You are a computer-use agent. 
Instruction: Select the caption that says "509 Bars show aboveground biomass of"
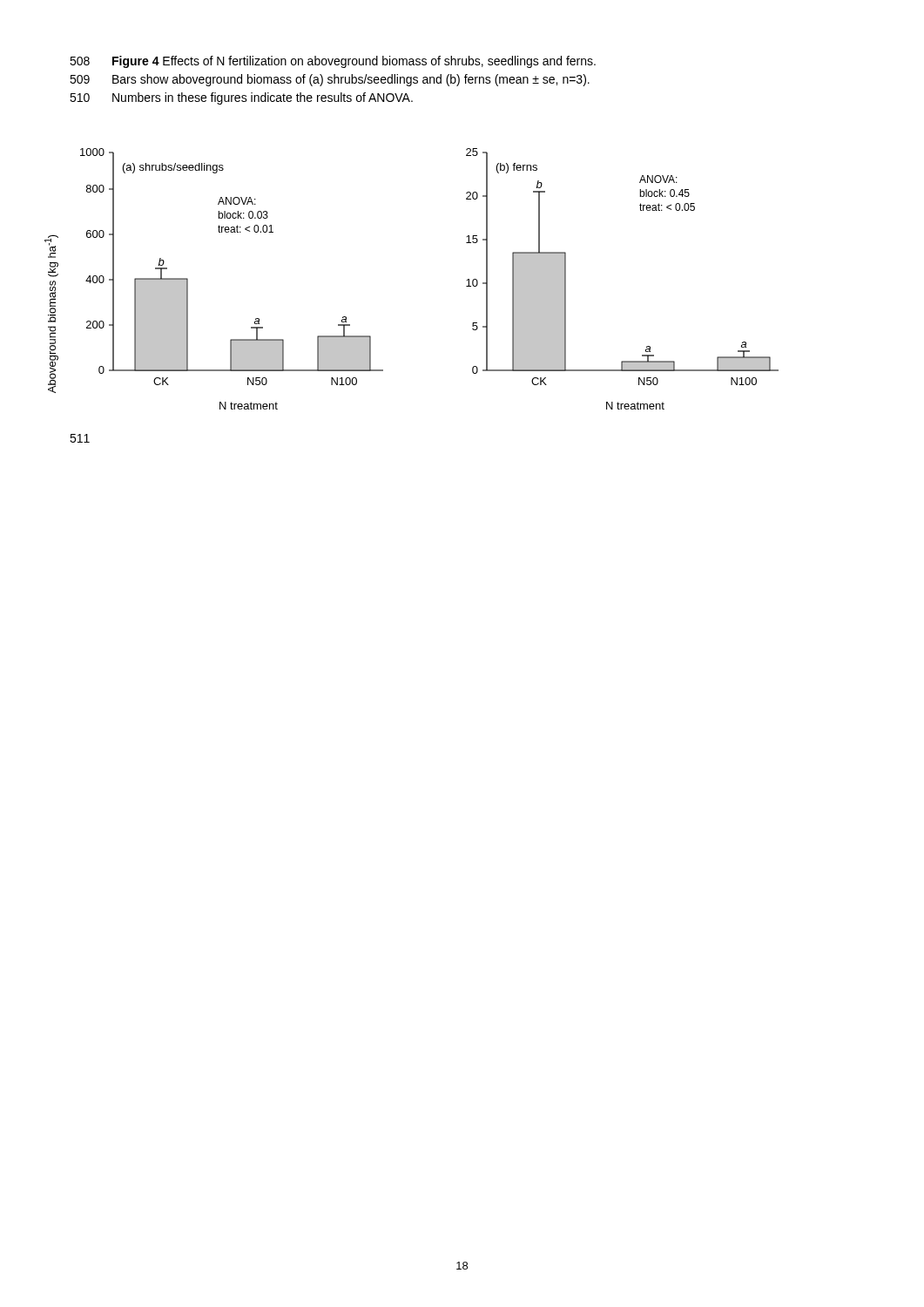(330, 80)
